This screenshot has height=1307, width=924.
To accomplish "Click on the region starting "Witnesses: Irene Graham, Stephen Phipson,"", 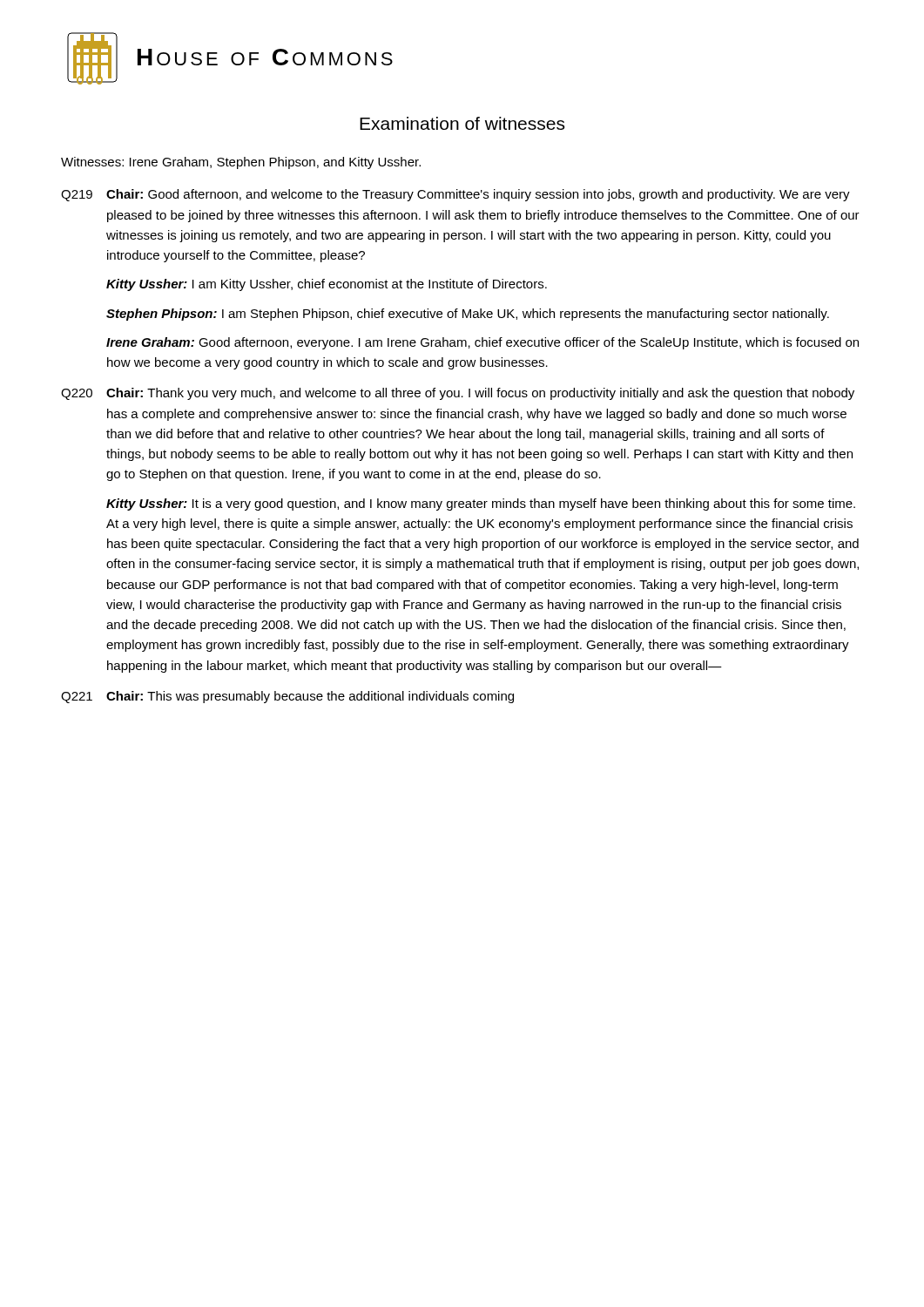I will (x=241, y=162).
